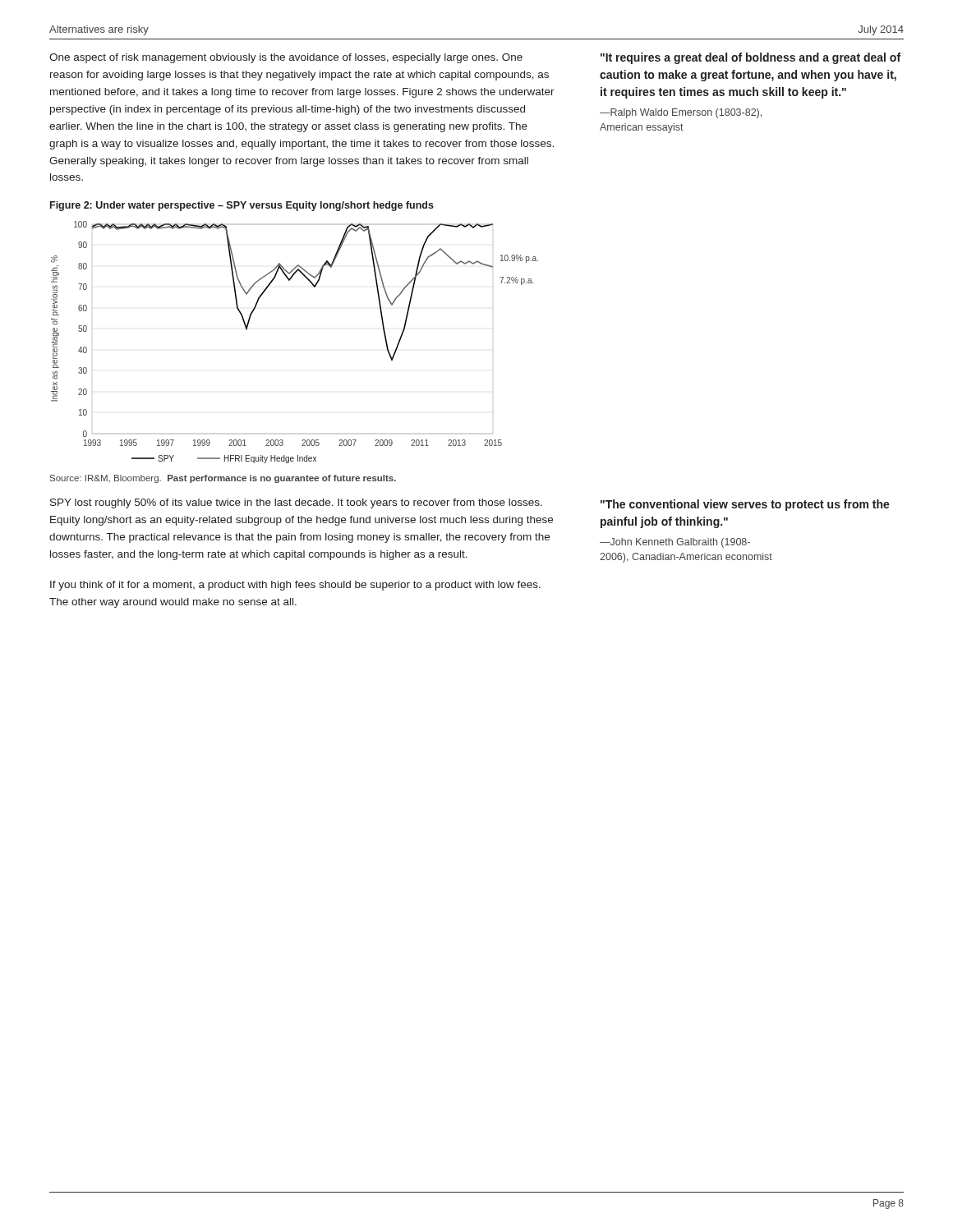Click the passage that begins "One aspect of"
953x1232 pixels.
point(302,117)
